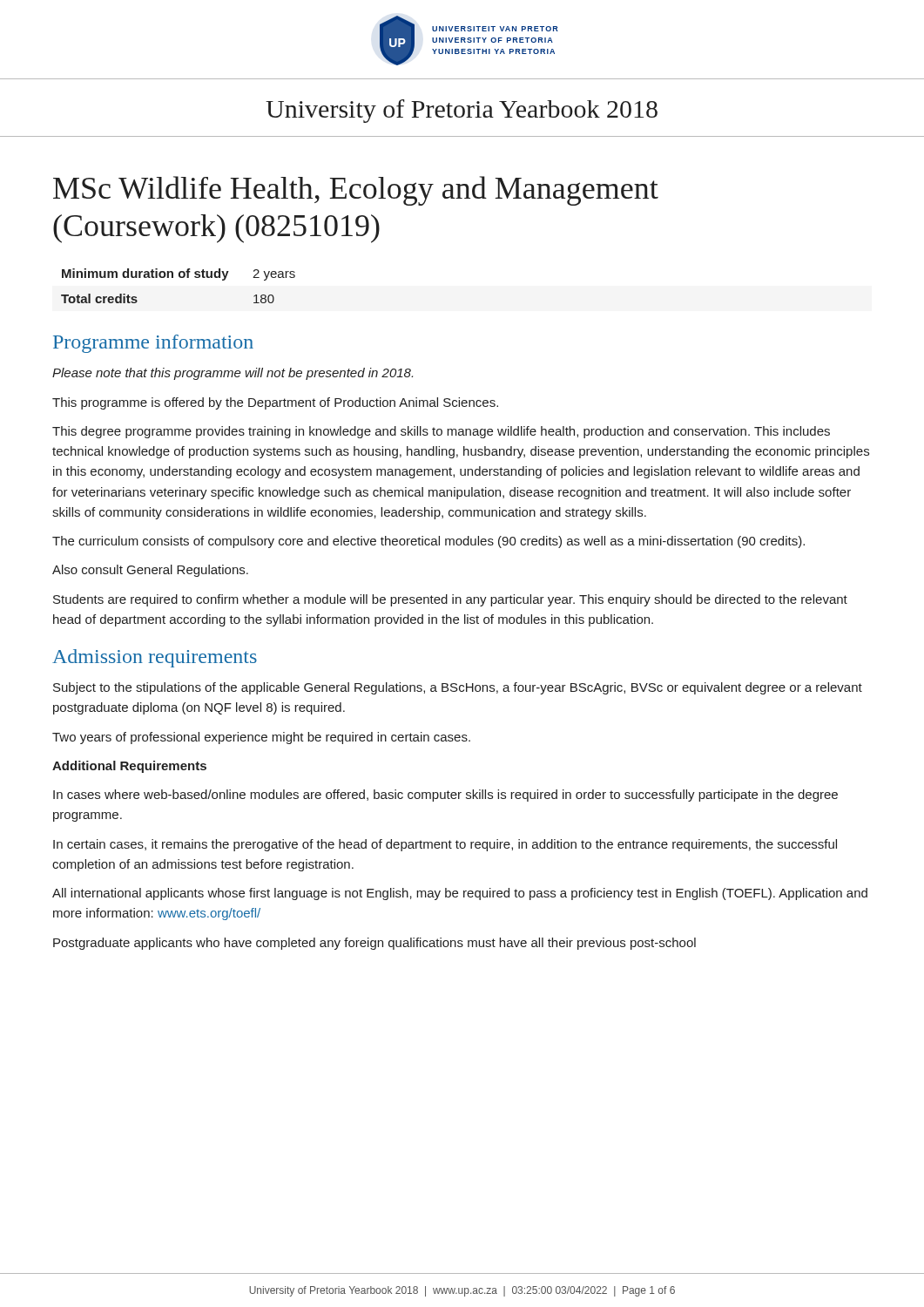
Task: Find the table that mentions "Total credits"
Action: (462, 286)
